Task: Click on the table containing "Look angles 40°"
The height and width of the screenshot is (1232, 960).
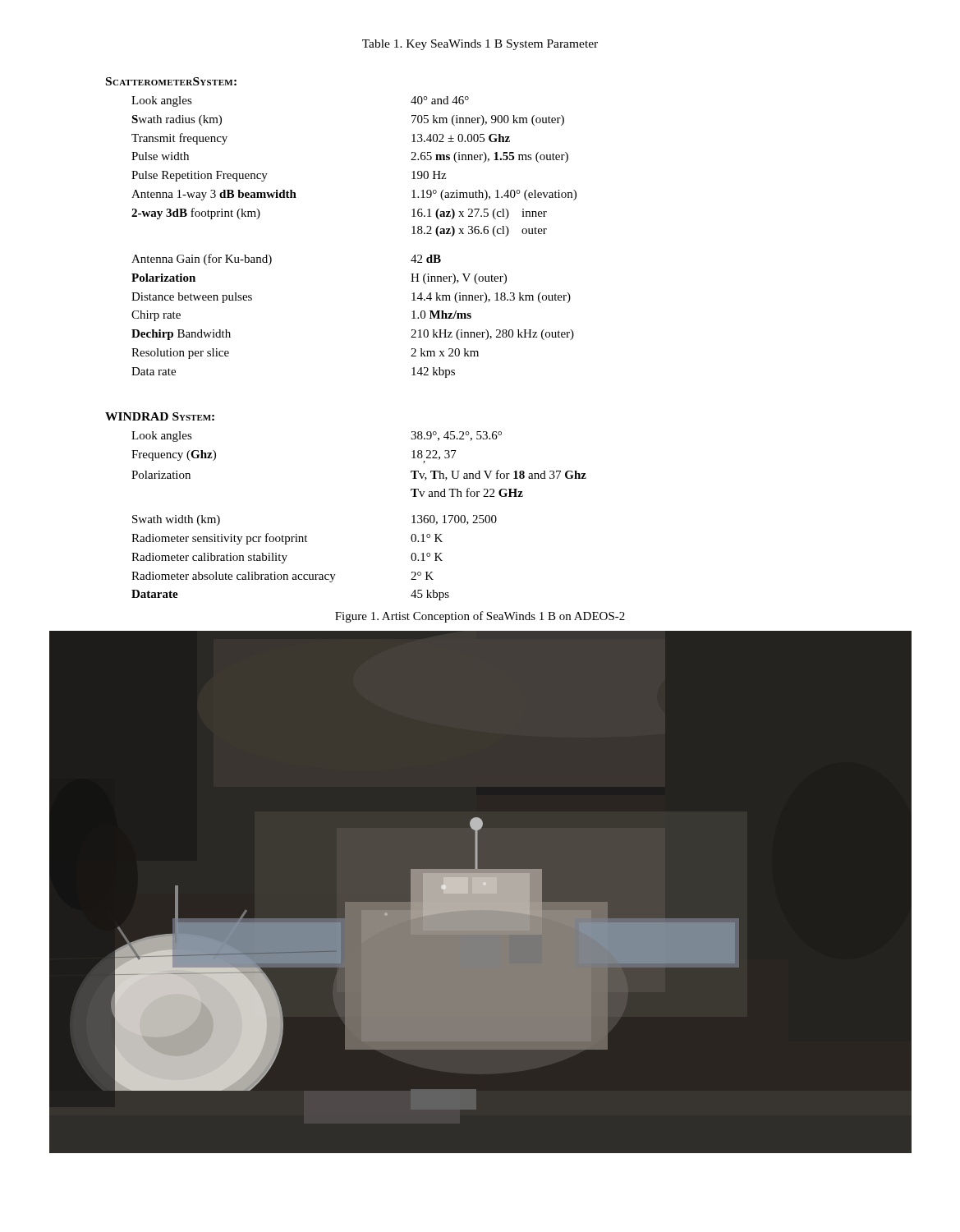Action: pos(462,237)
